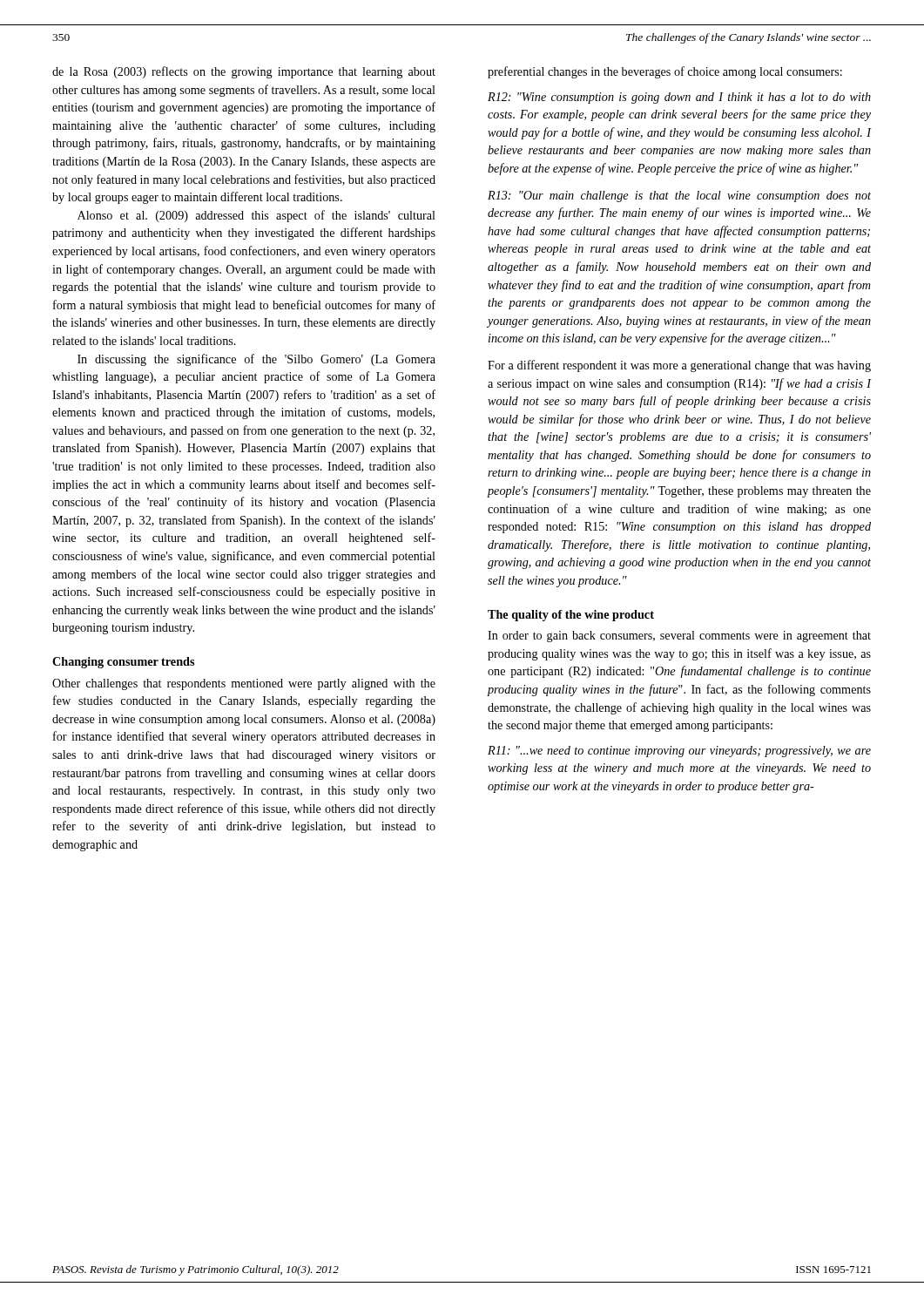Navigate to the element starting "For a different respondent it was more"
This screenshot has height=1307, width=924.
click(x=679, y=473)
